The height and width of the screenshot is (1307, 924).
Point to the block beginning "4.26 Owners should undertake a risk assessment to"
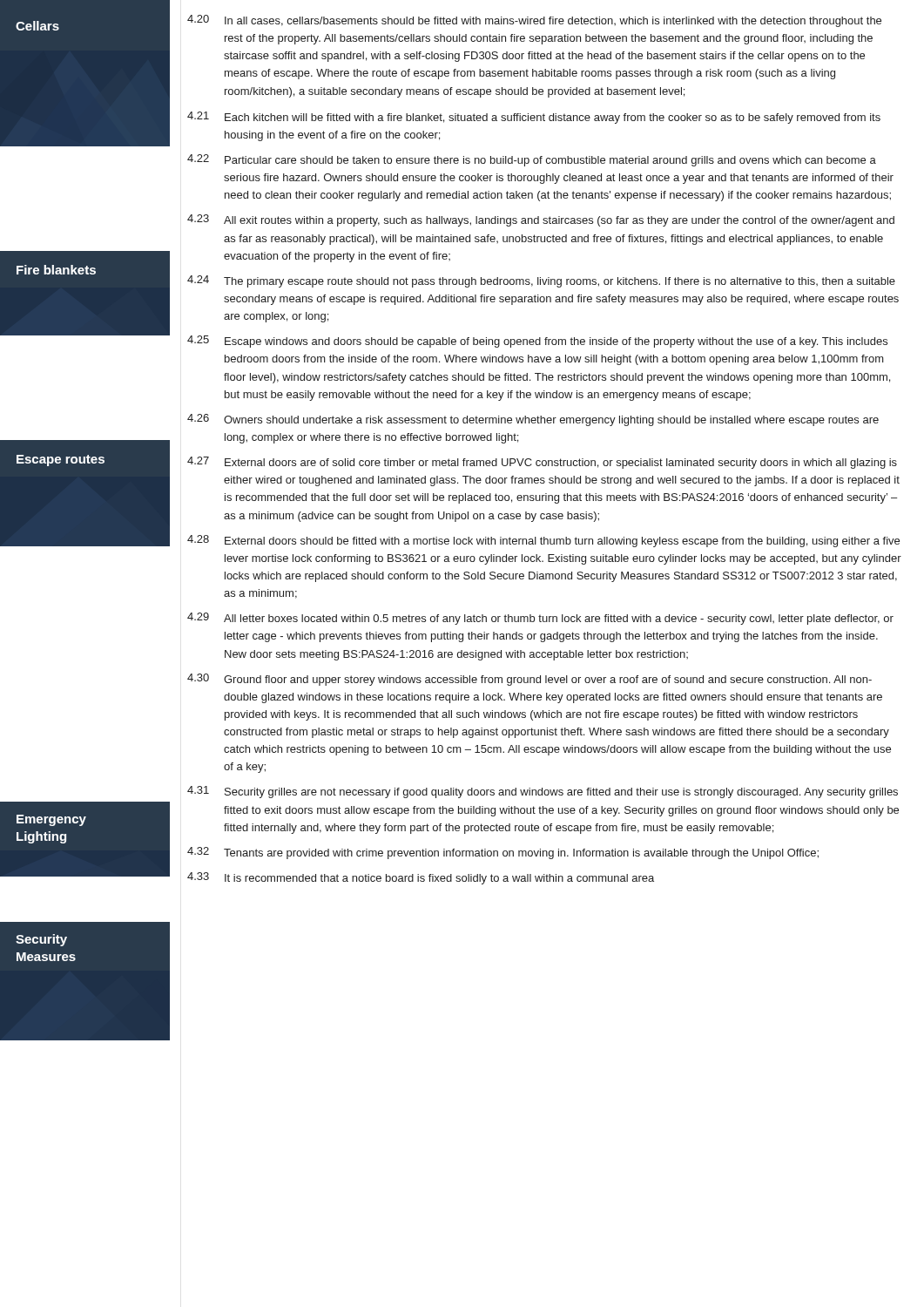544,429
